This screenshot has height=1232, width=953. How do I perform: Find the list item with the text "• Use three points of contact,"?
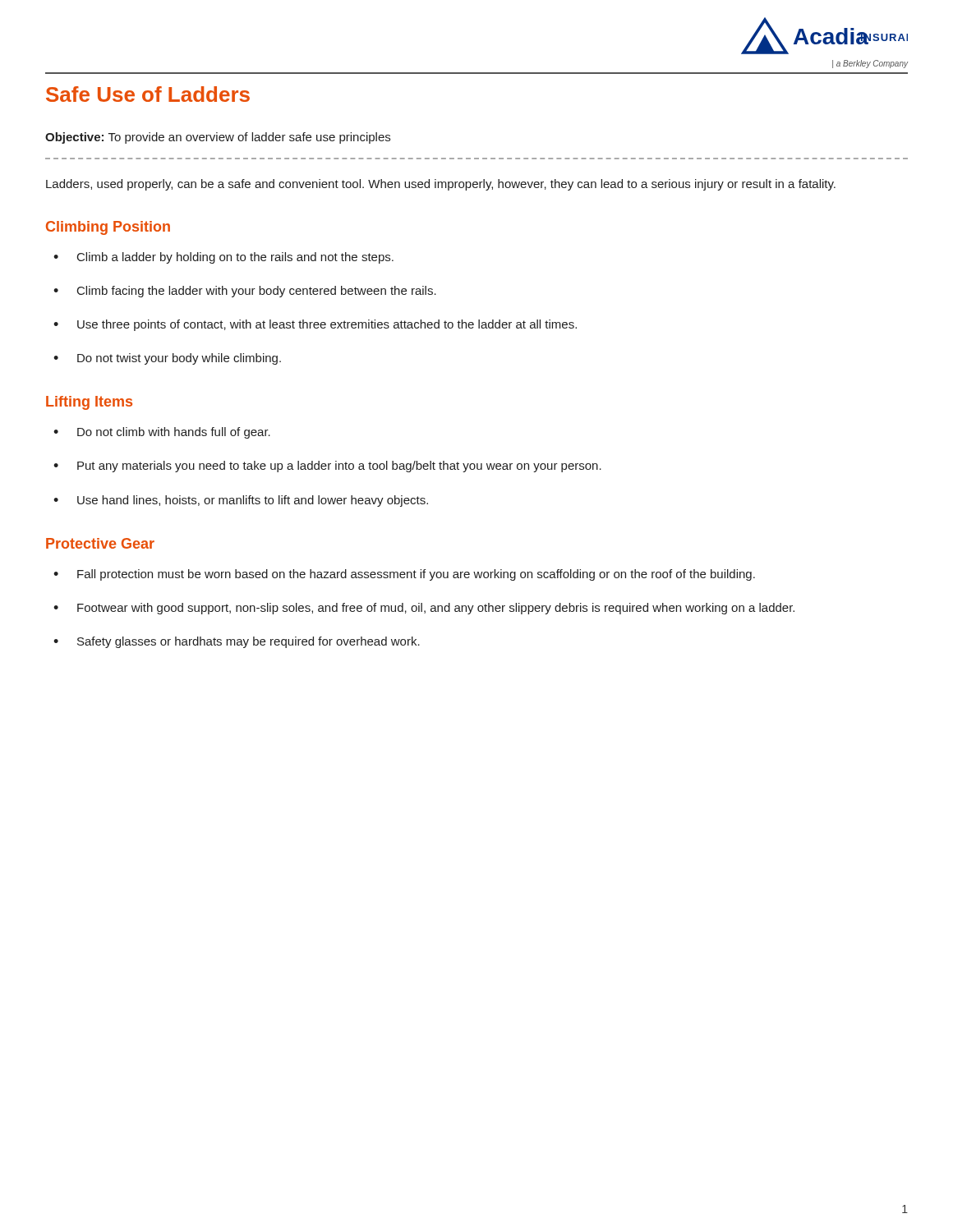(x=481, y=325)
